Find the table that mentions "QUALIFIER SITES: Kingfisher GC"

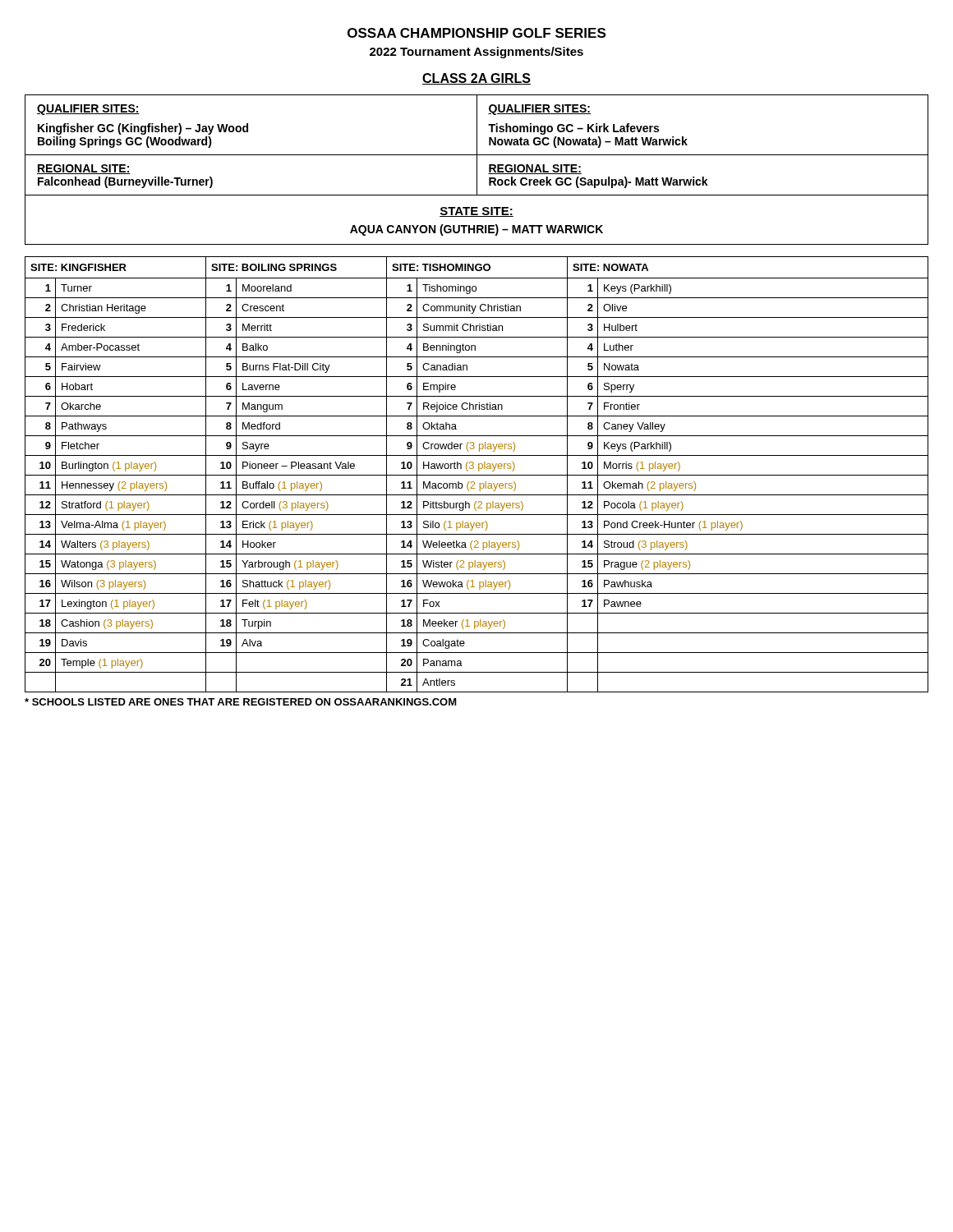[476, 145]
